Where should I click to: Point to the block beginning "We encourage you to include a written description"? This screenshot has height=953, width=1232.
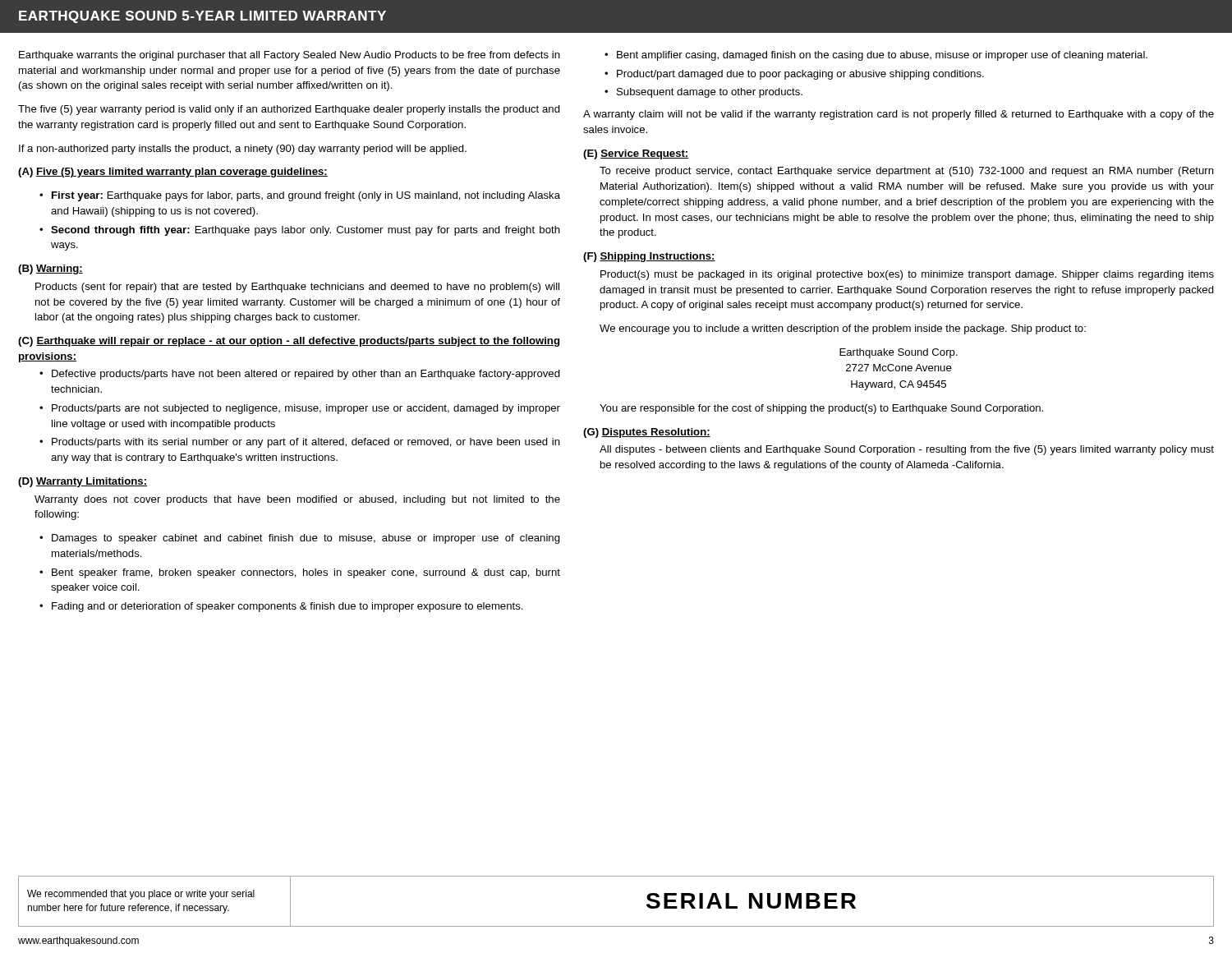tap(907, 329)
